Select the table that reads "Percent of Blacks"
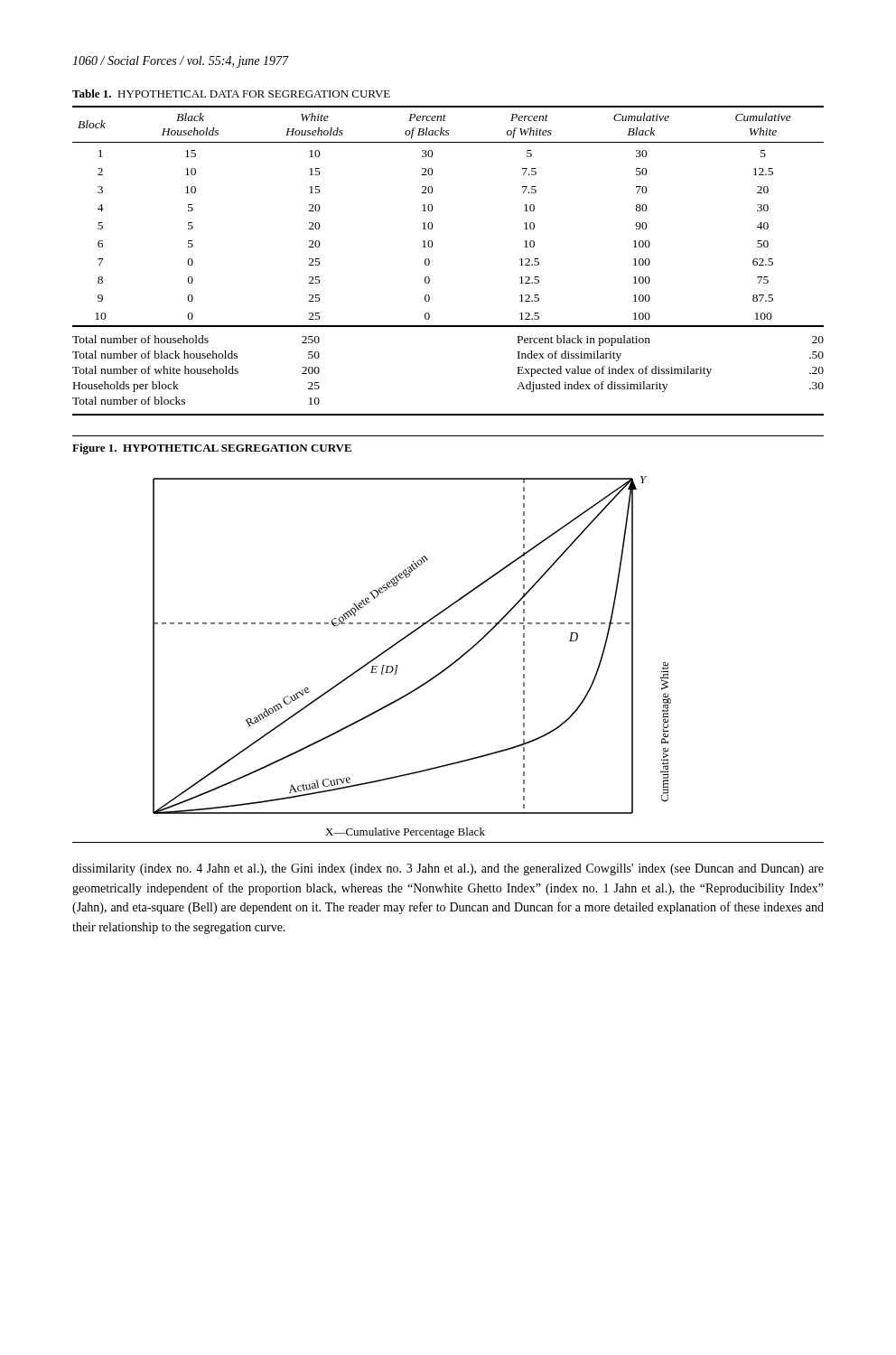Viewport: 896px width, 1355px height. point(448,251)
